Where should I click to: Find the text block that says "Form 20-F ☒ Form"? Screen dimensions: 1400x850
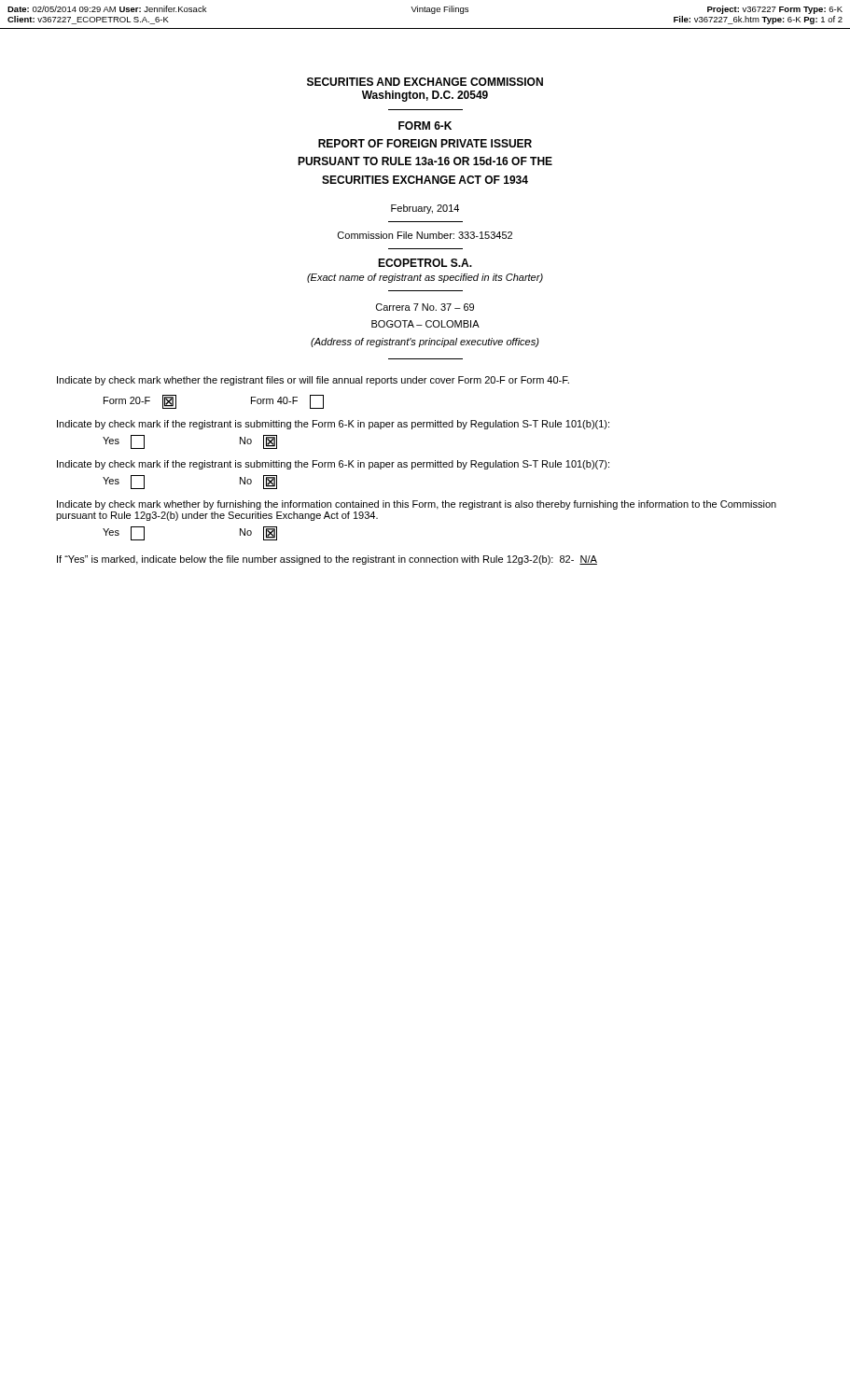click(x=137, y=402)
